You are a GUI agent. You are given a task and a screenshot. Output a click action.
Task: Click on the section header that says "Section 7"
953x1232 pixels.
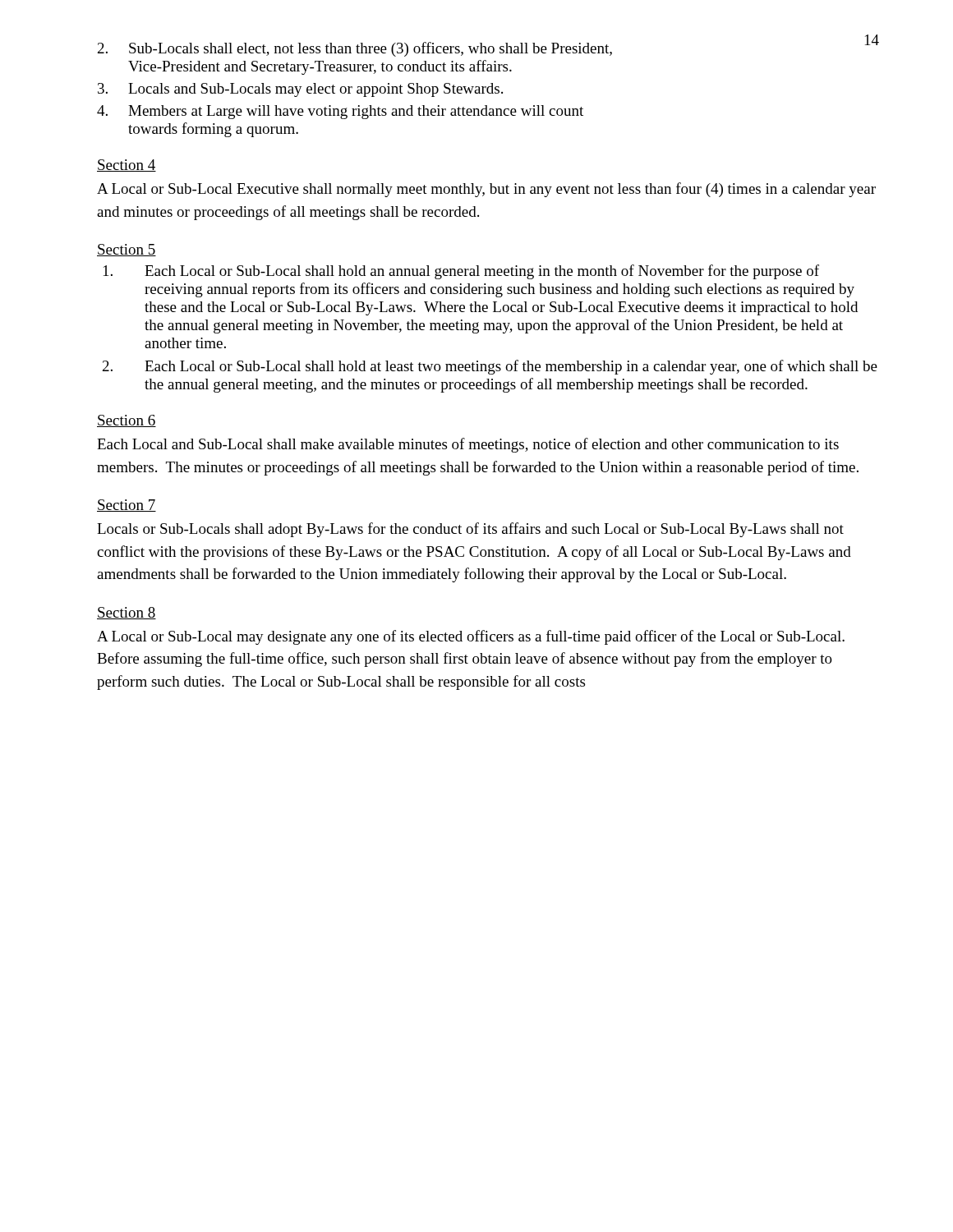[126, 505]
